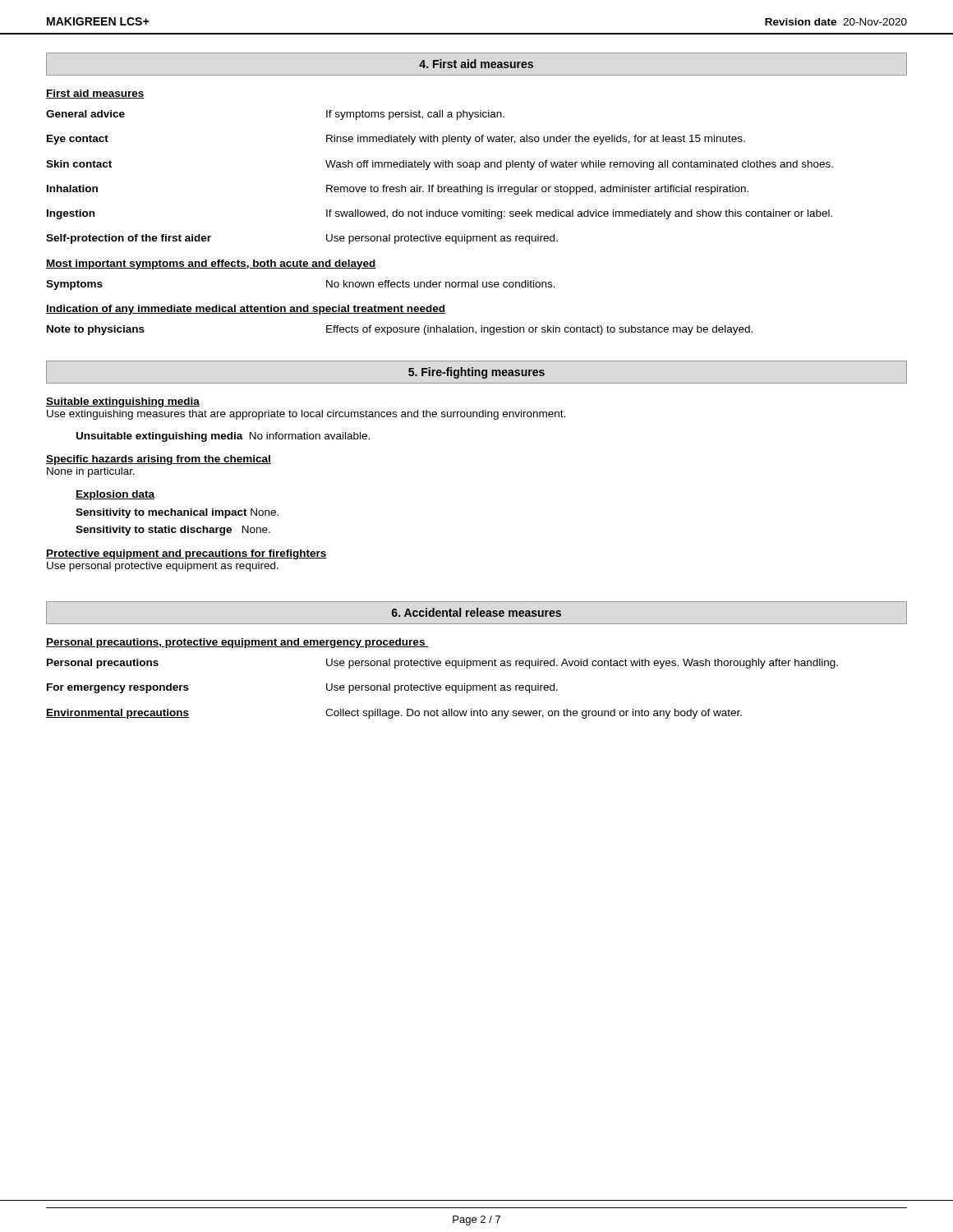
Task: Click the passage that begins "Skin contact Wash off immediately with soap"
Action: [476, 164]
